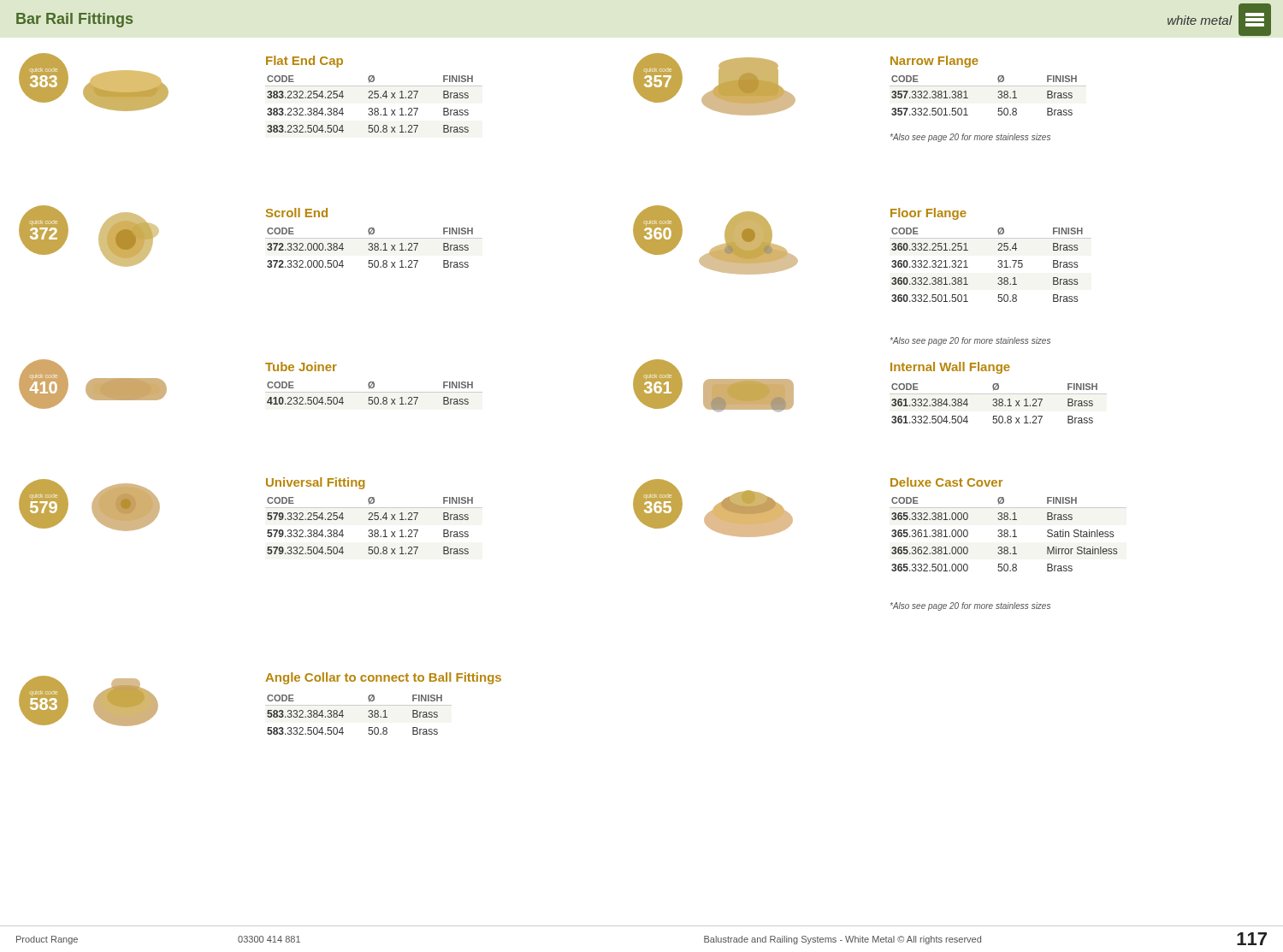Image resolution: width=1283 pixels, height=952 pixels.
Task: Find "Internal Wall Flange" on this page
Action: (x=950, y=367)
